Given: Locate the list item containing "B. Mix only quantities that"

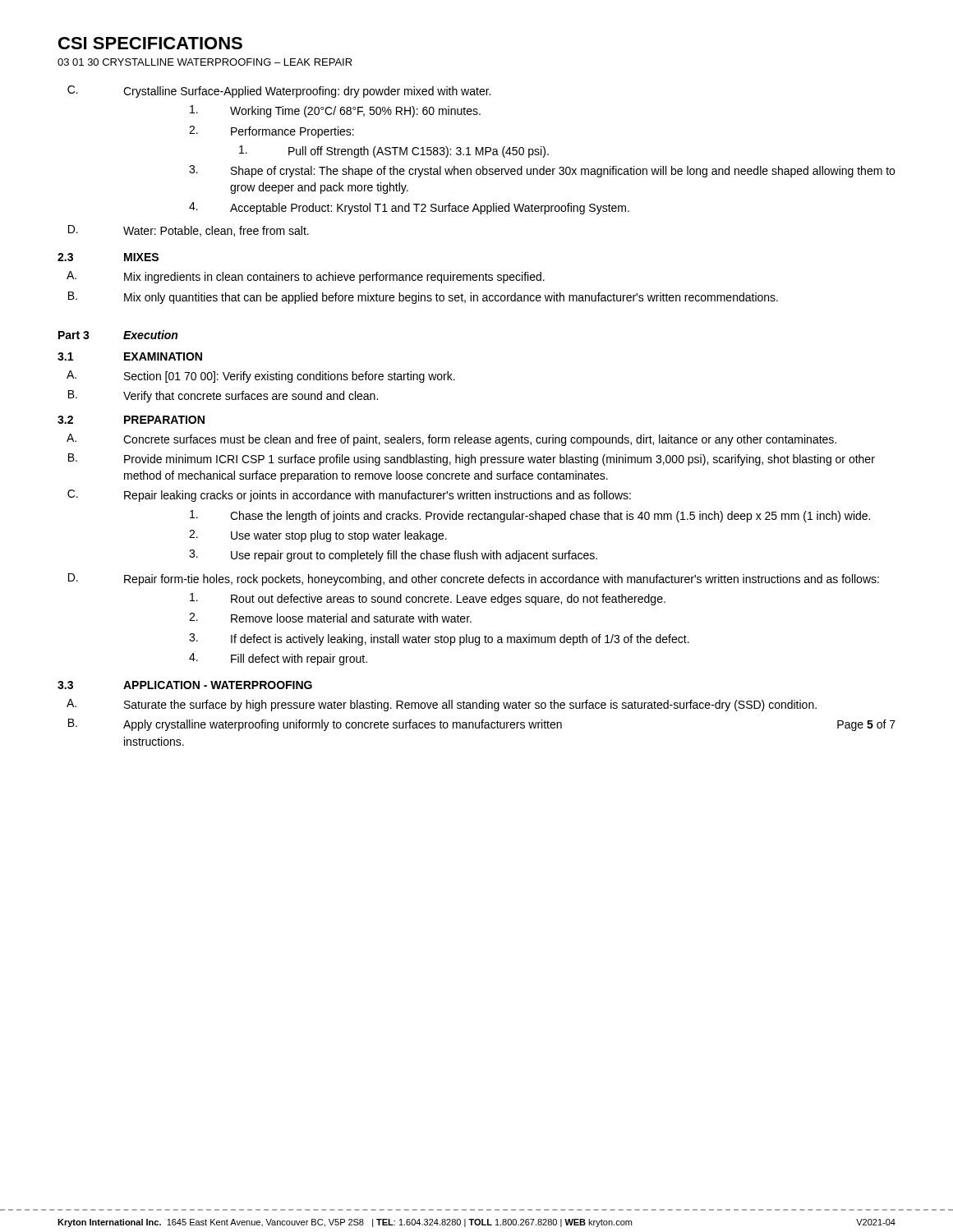Looking at the screenshot, I should click(476, 297).
